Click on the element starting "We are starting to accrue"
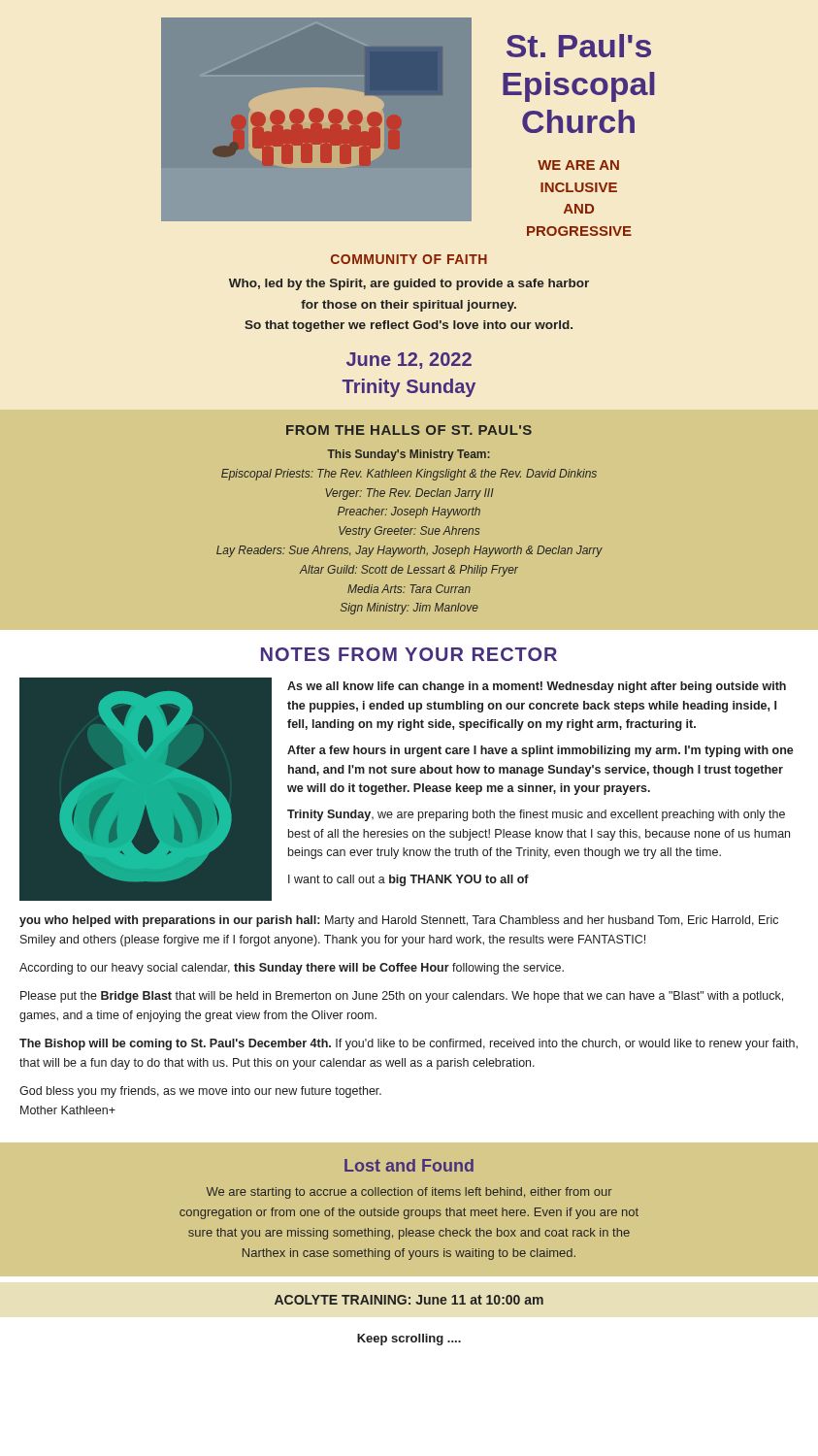This screenshot has height=1456, width=818. [409, 1222]
